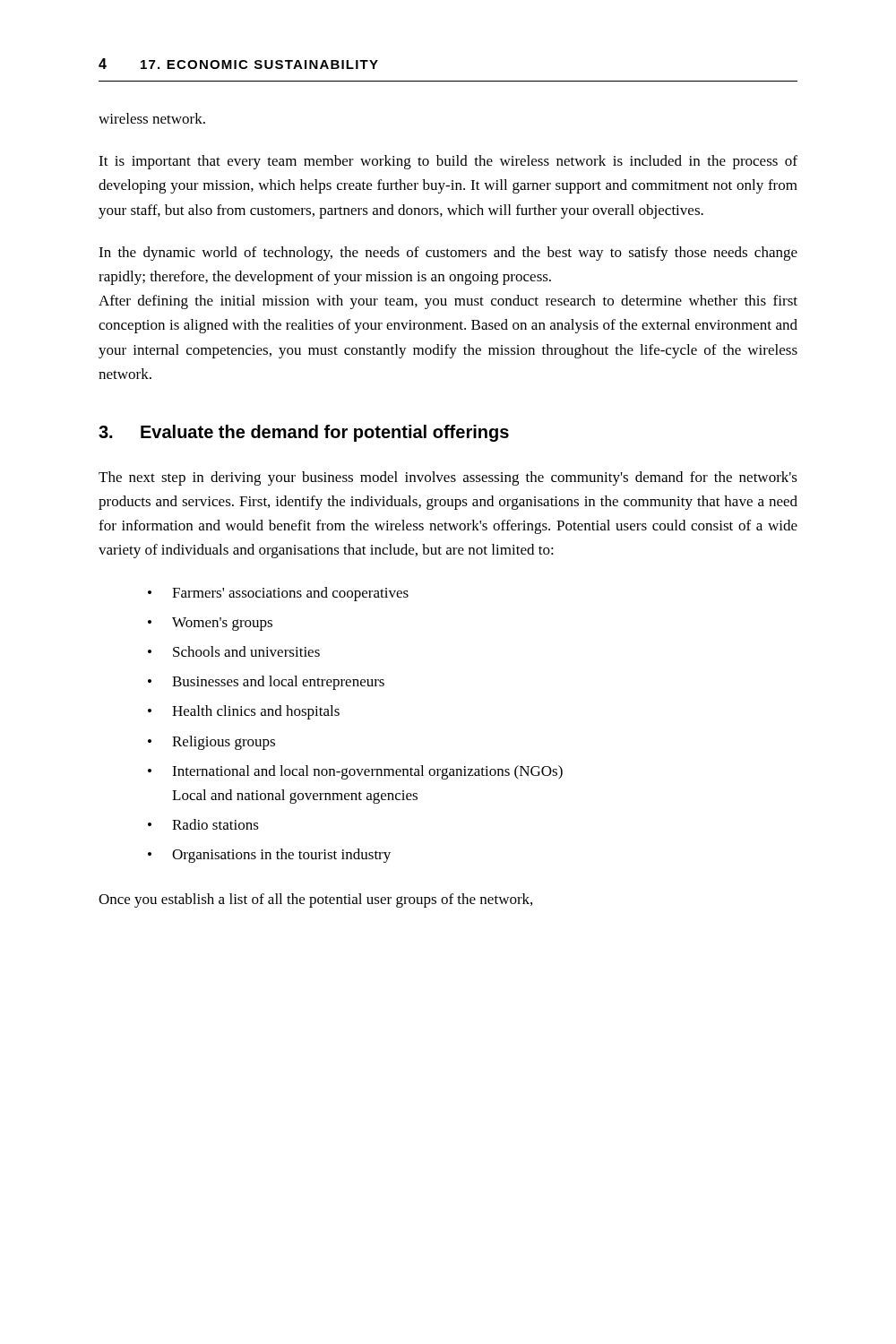Image resolution: width=896 pixels, height=1344 pixels.
Task: Find the block starting "• Religious groups"
Action: [211, 743]
